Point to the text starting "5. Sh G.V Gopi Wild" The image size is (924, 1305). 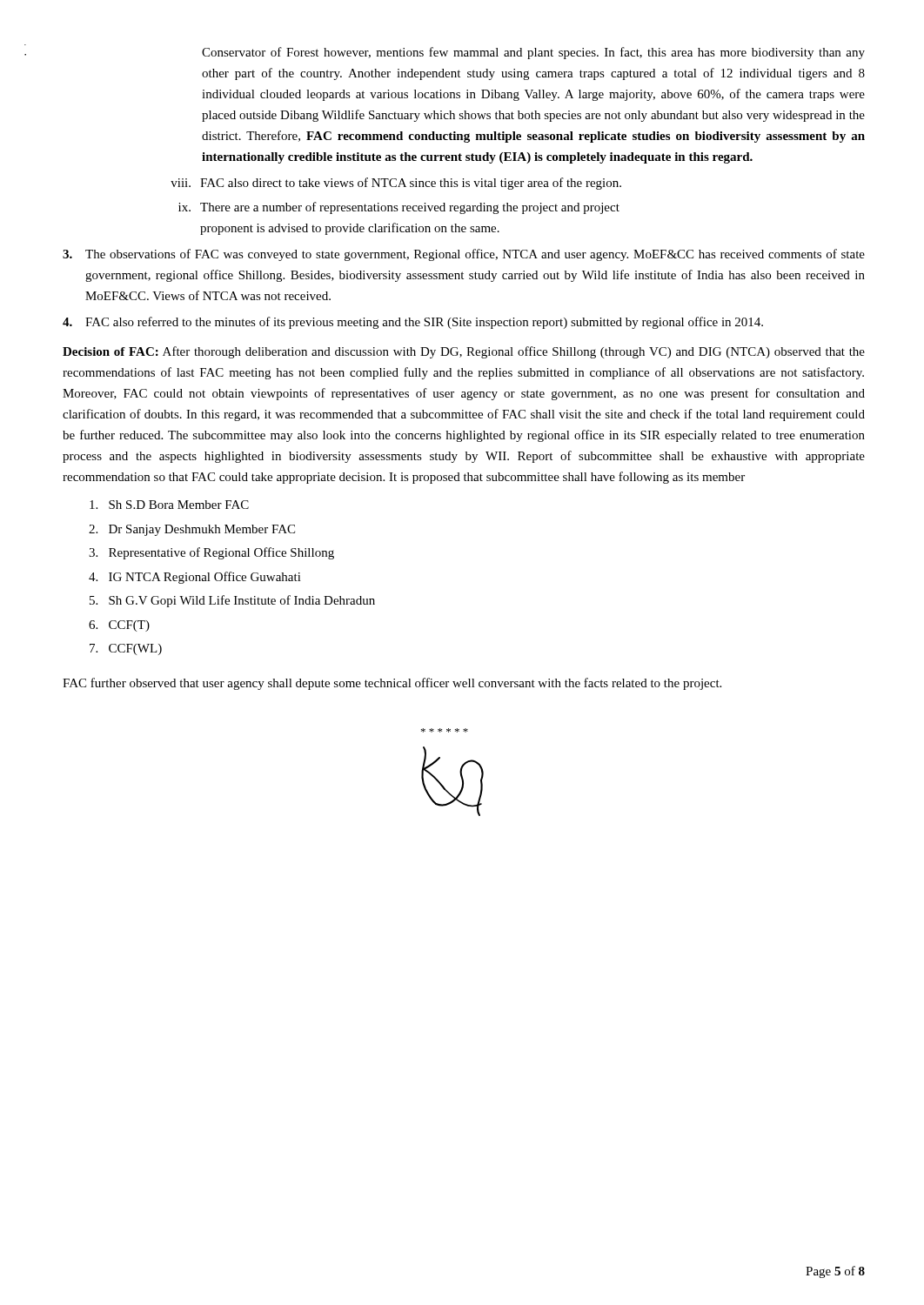pos(232,600)
